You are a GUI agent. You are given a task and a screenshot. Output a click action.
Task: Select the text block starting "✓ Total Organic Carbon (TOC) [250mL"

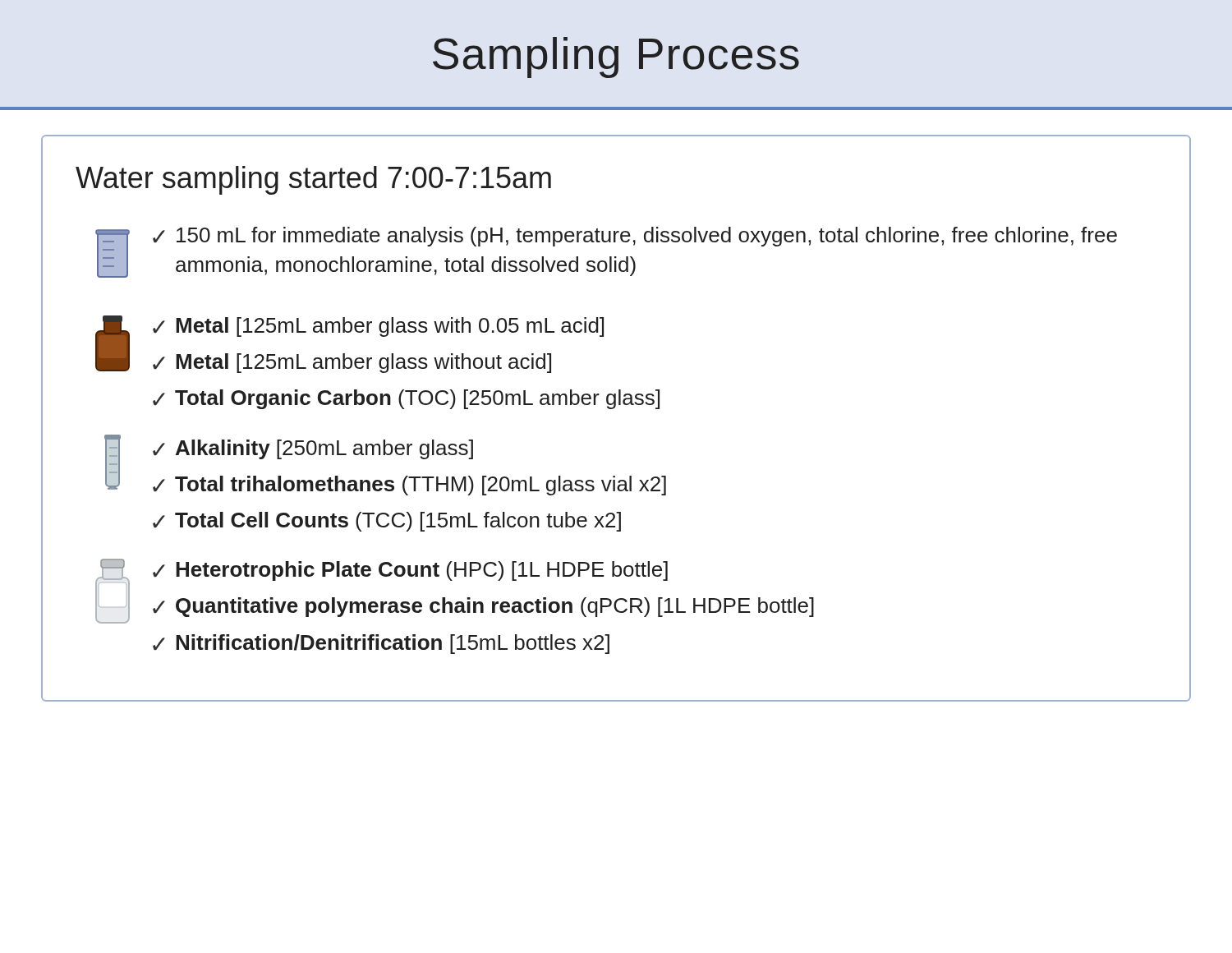[x=653, y=400]
